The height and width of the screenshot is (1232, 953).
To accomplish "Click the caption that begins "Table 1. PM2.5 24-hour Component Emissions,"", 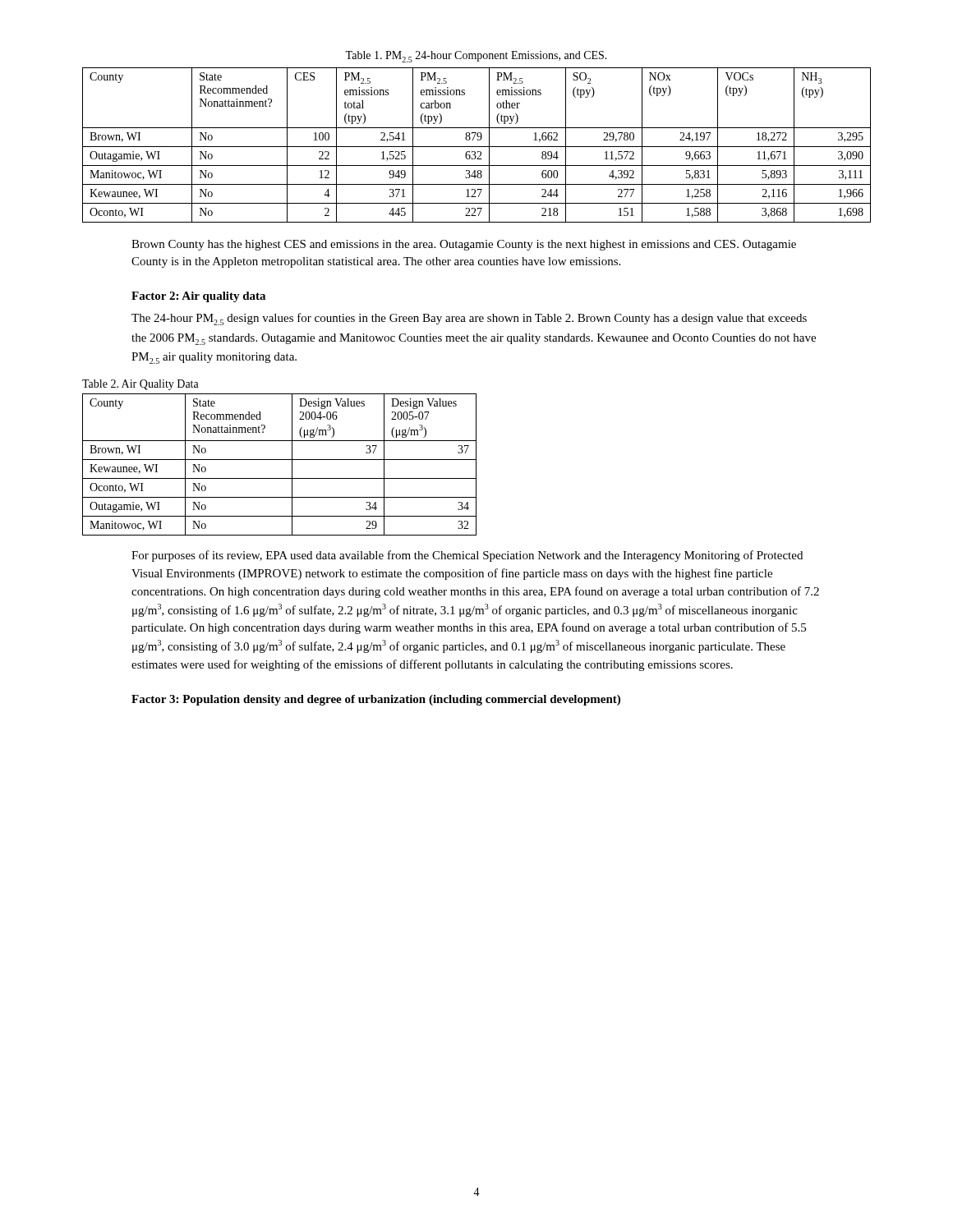I will 476,57.
